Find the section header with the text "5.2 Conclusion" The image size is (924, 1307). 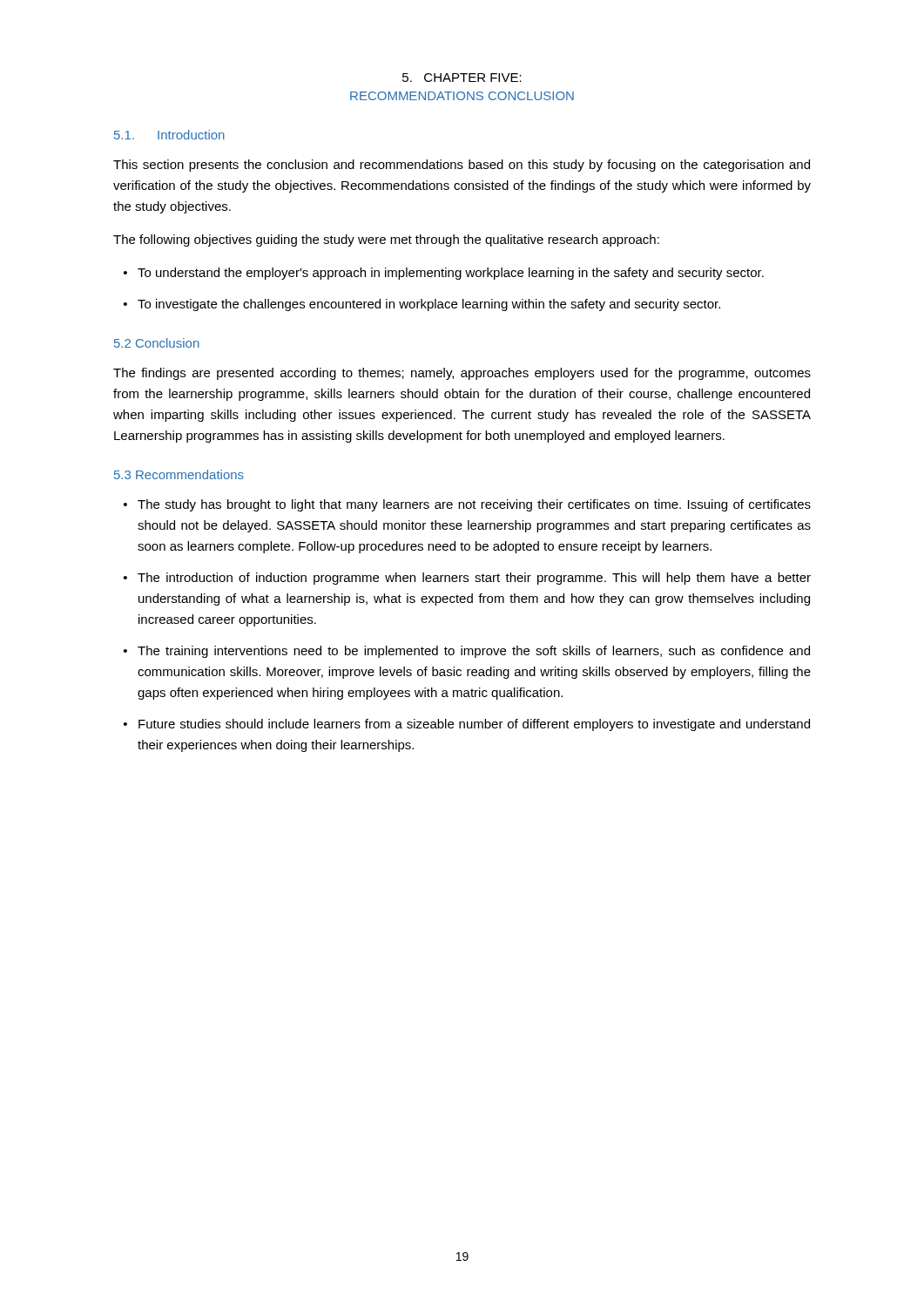[156, 343]
